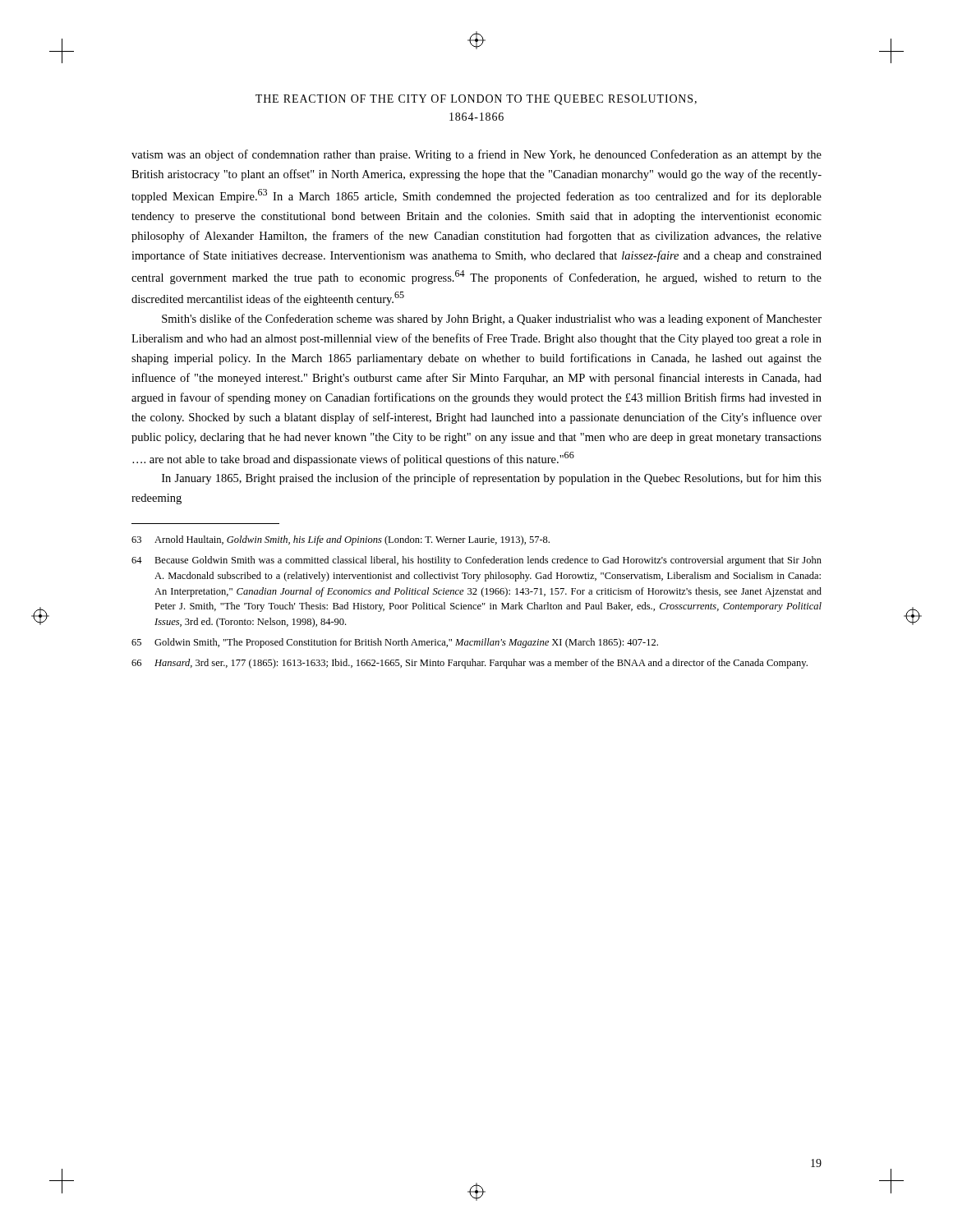Select the footnote that says "65 Goldwin Smith,"
The image size is (953, 1232).
[476, 642]
